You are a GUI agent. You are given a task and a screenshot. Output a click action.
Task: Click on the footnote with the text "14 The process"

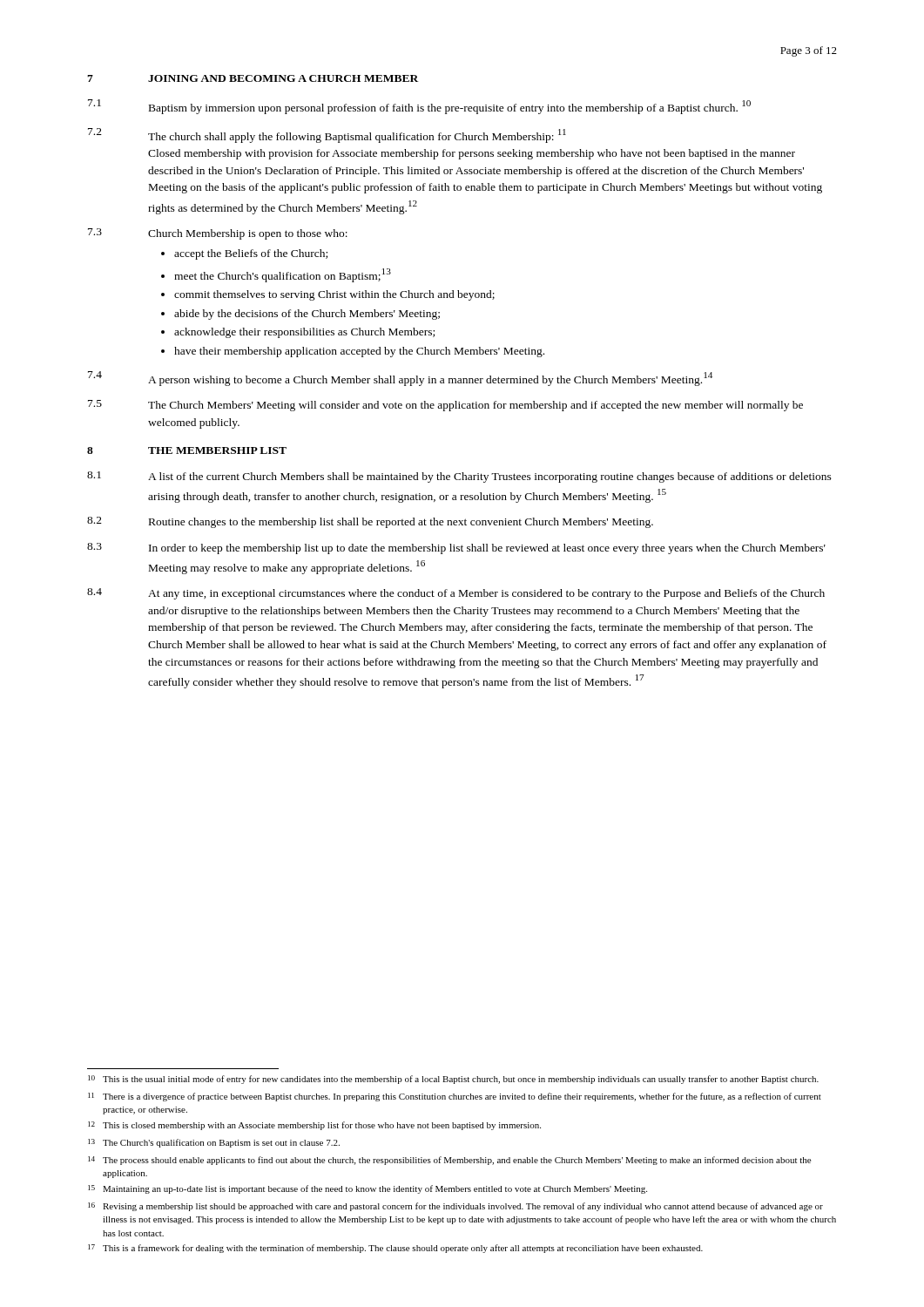pyautogui.click(x=462, y=1167)
